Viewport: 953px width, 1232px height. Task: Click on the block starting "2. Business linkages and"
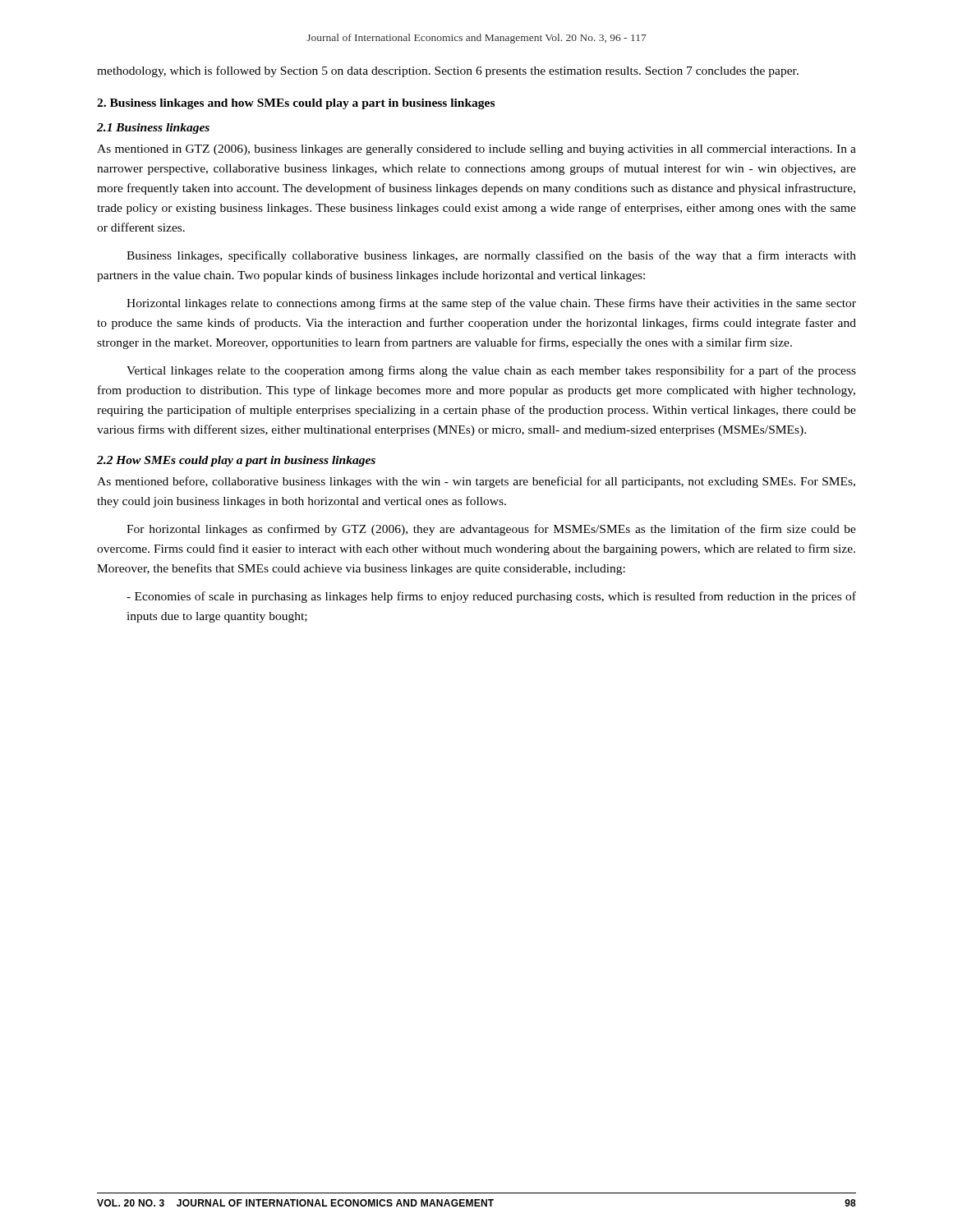pyautogui.click(x=296, y=102)
